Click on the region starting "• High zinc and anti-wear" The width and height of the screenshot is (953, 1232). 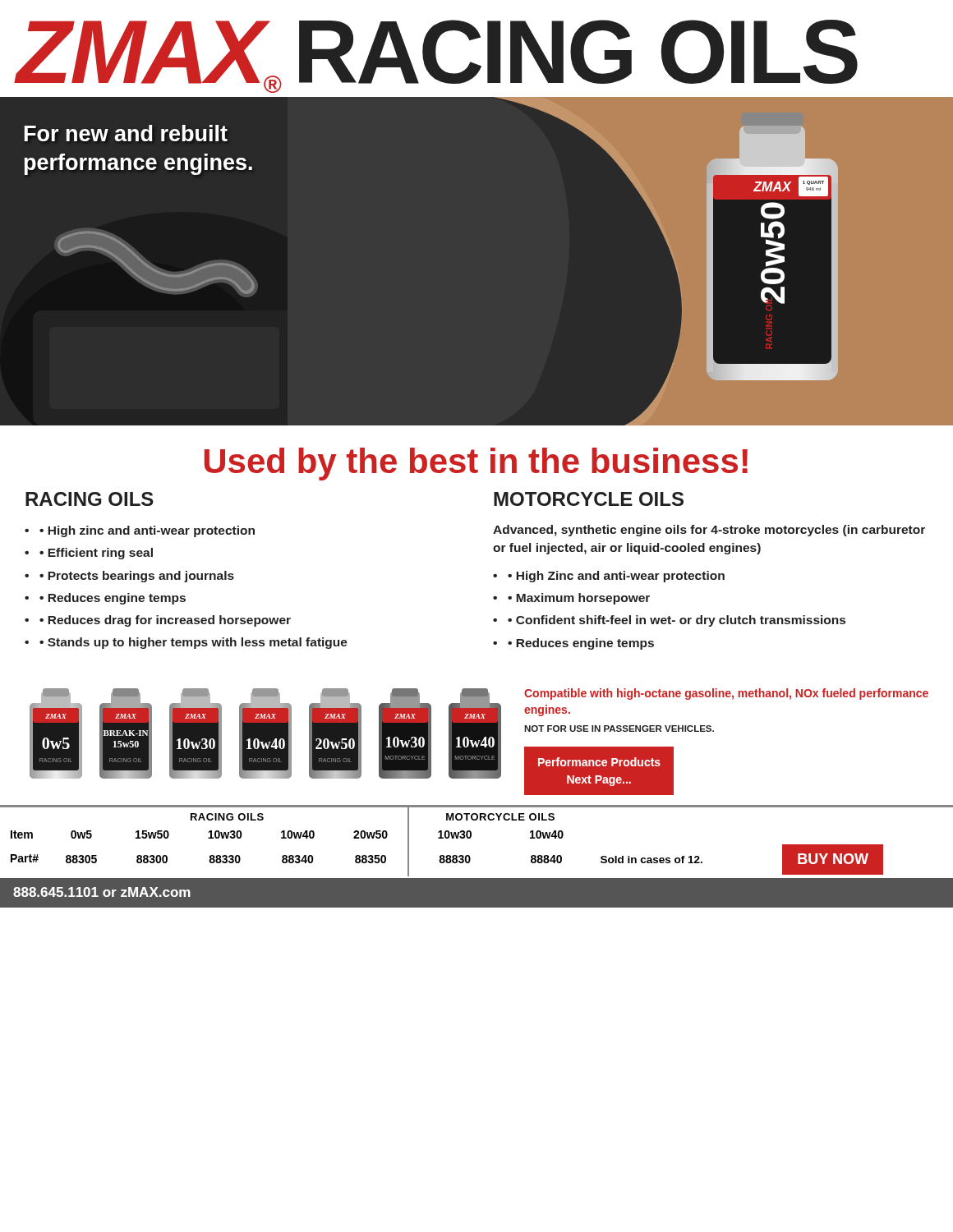pos(147,530)
